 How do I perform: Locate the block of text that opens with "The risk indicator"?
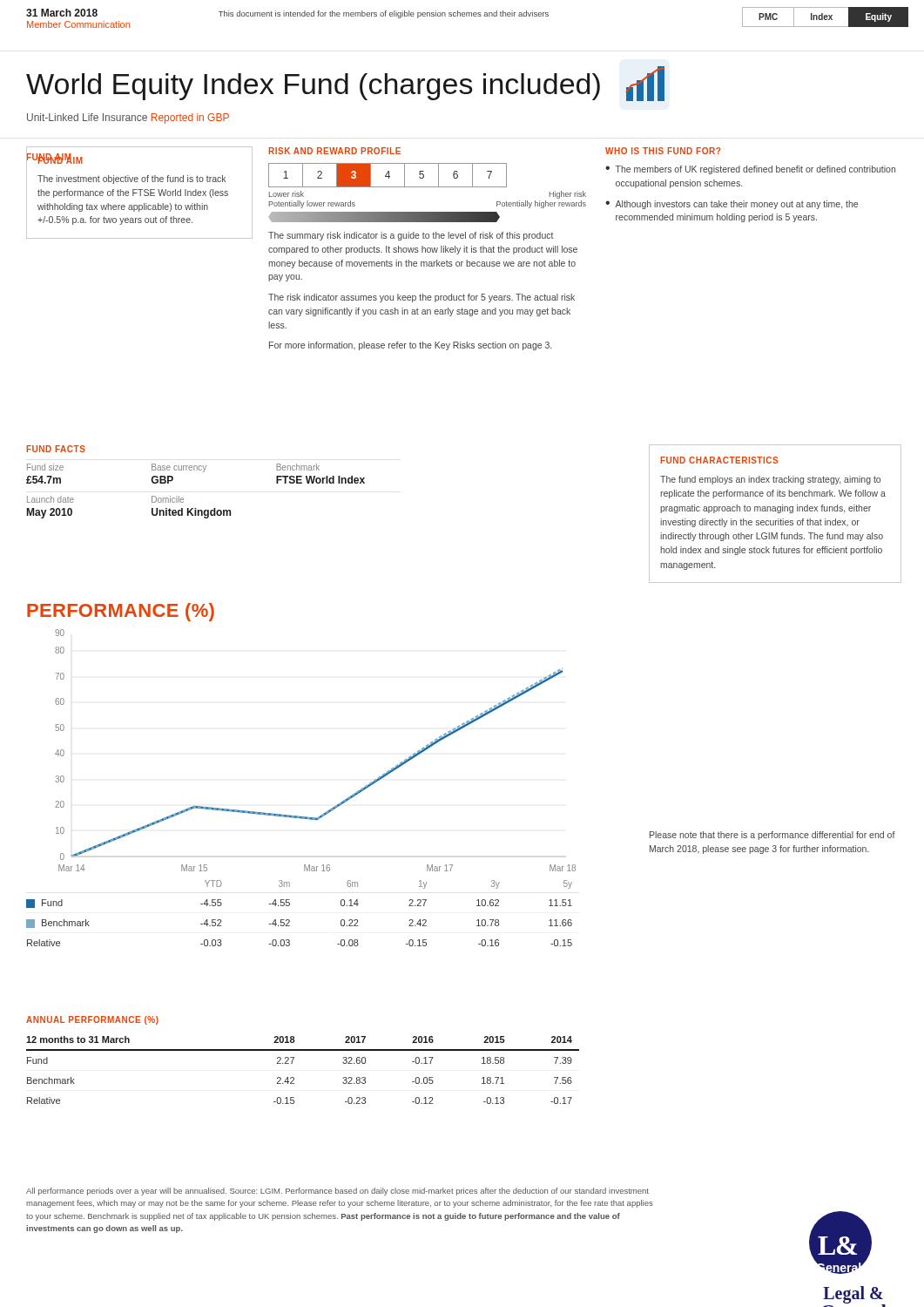tap(422, 311)
